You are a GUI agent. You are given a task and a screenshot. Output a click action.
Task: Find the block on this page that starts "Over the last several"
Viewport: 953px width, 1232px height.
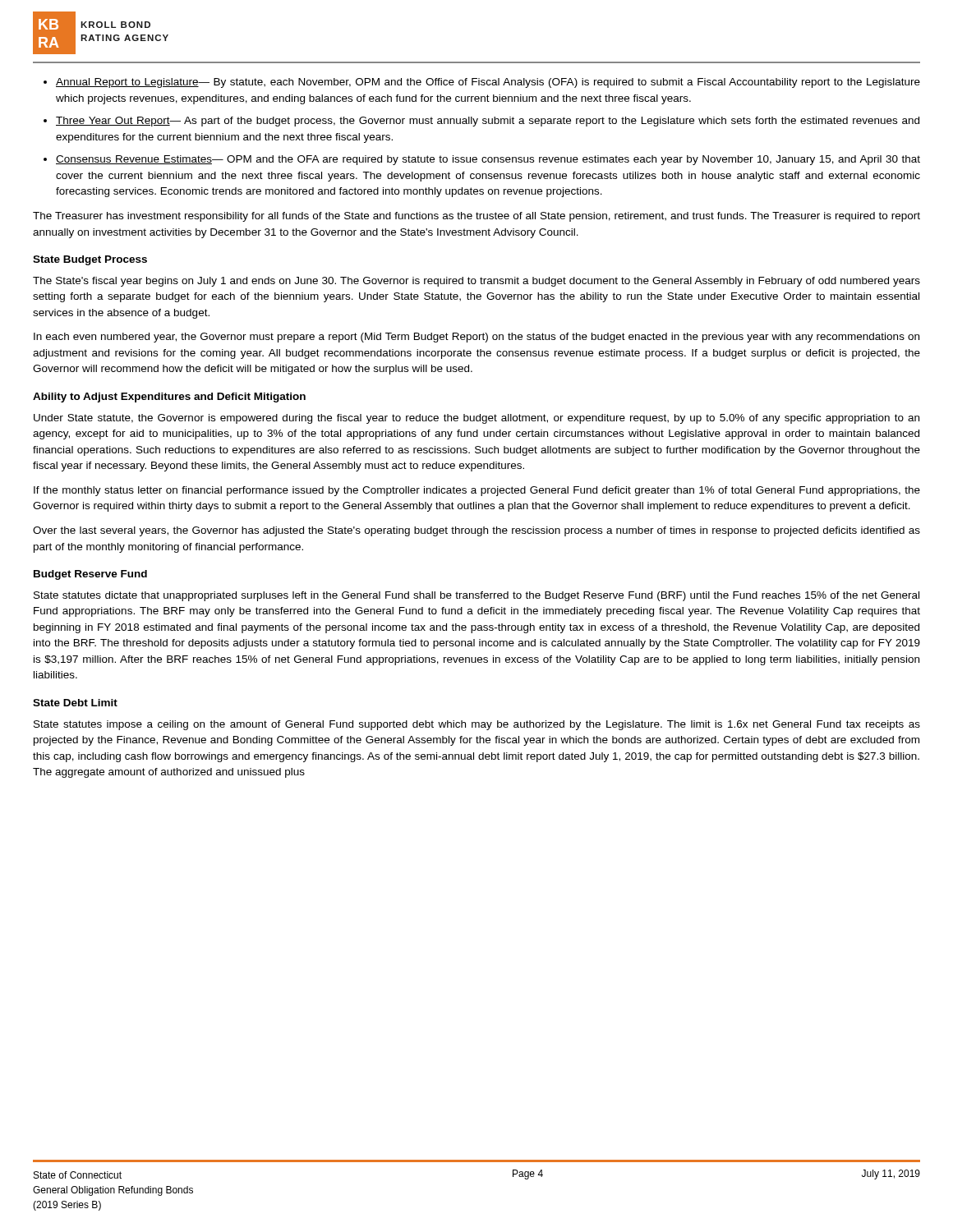[x=476, y=538]
